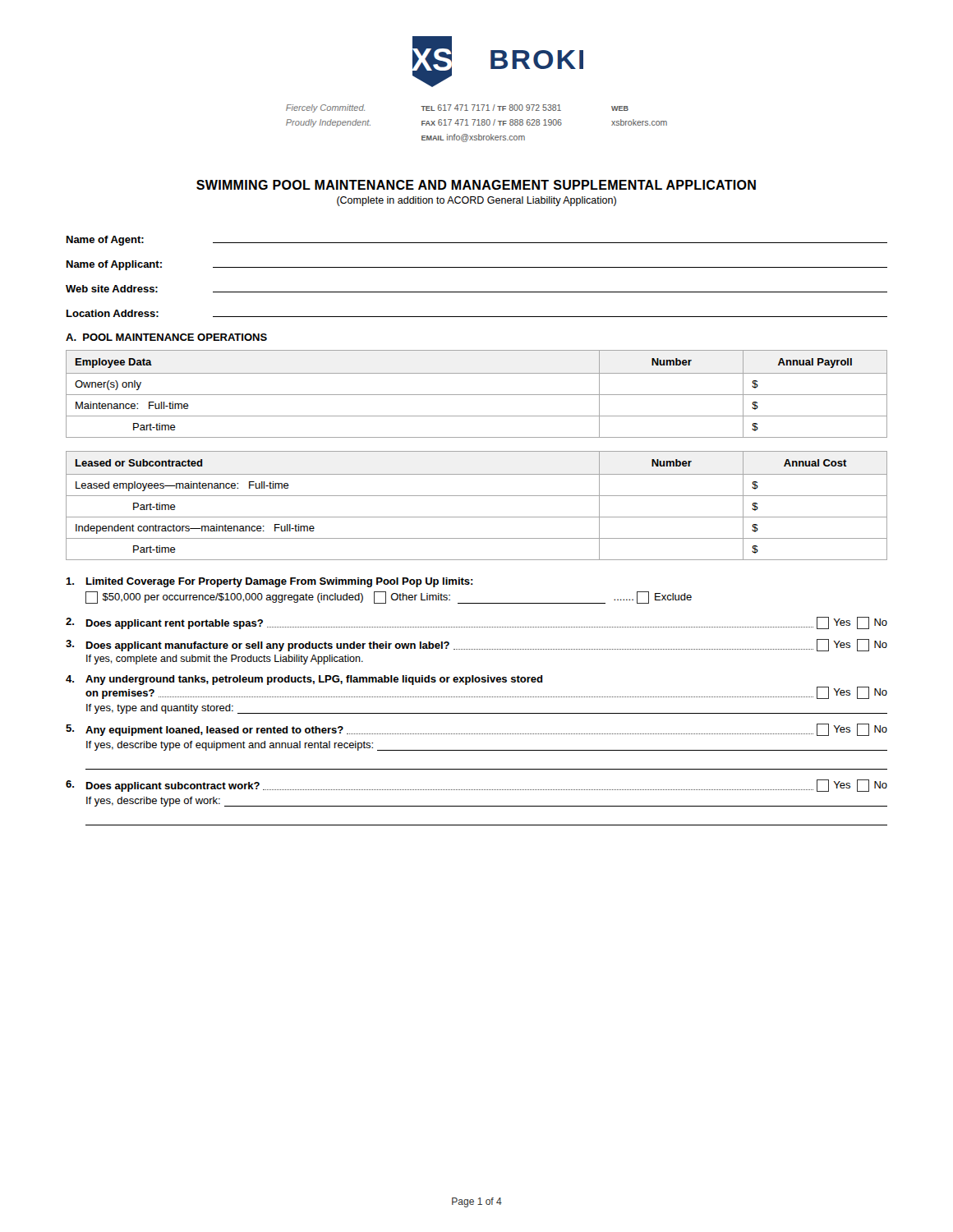Click on the region starting "Name of Agent:"

click(x=476, y=237)
